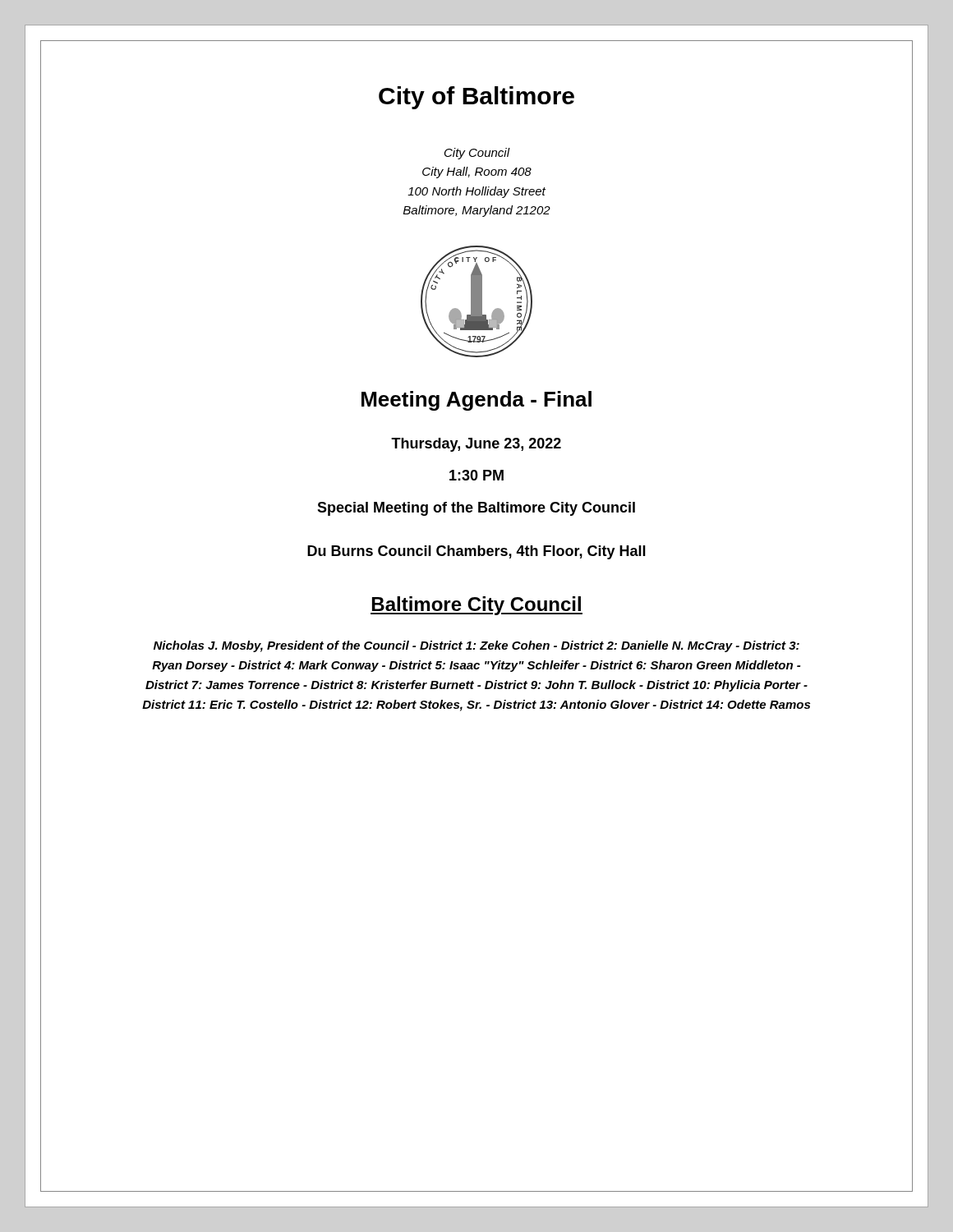This screenshot has width=953, height=1232.
Task: Locate the region starting "City of Baltimore"
Action: tap(476, 96)
